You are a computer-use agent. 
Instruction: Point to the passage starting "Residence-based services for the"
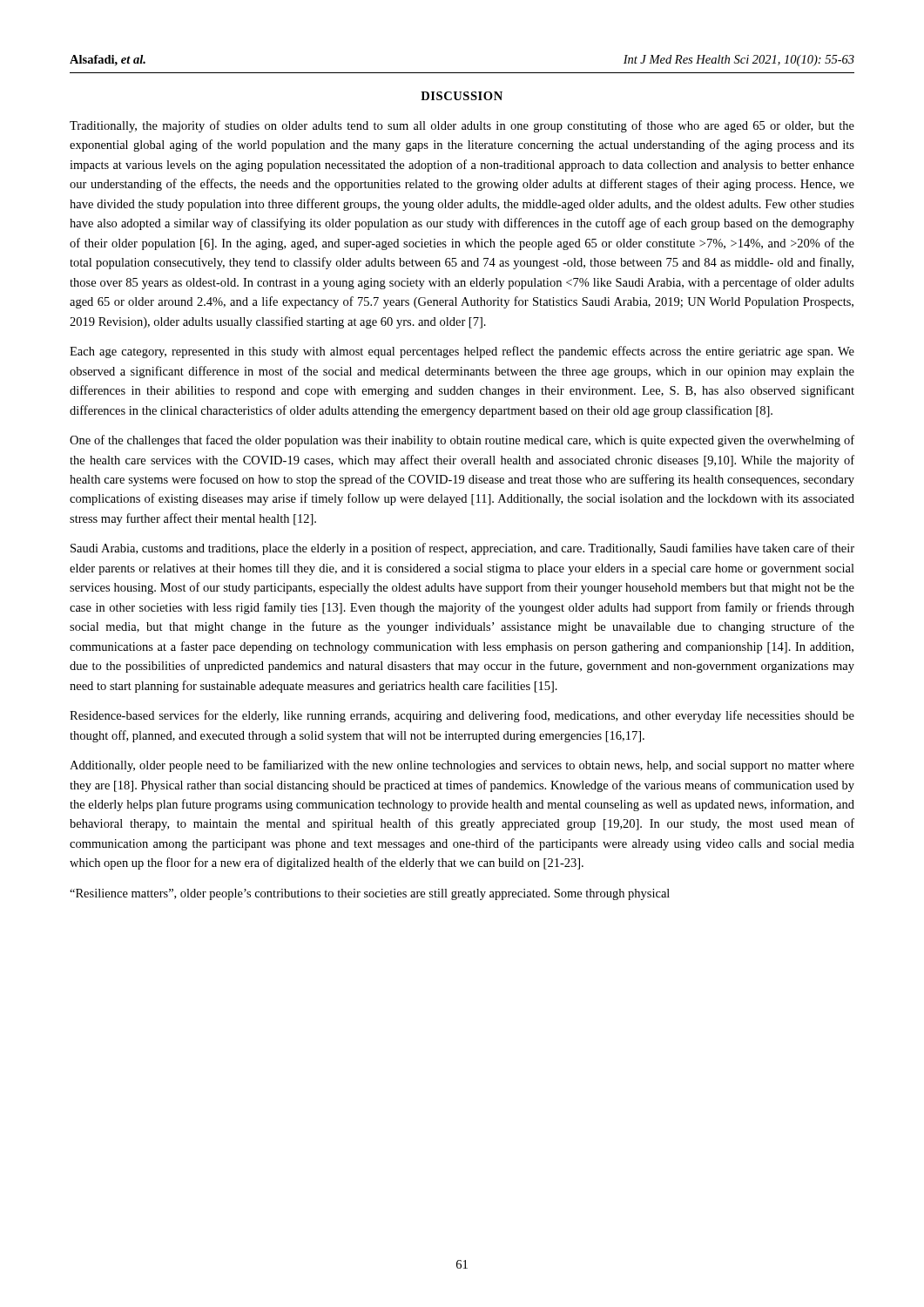point(462,725)
